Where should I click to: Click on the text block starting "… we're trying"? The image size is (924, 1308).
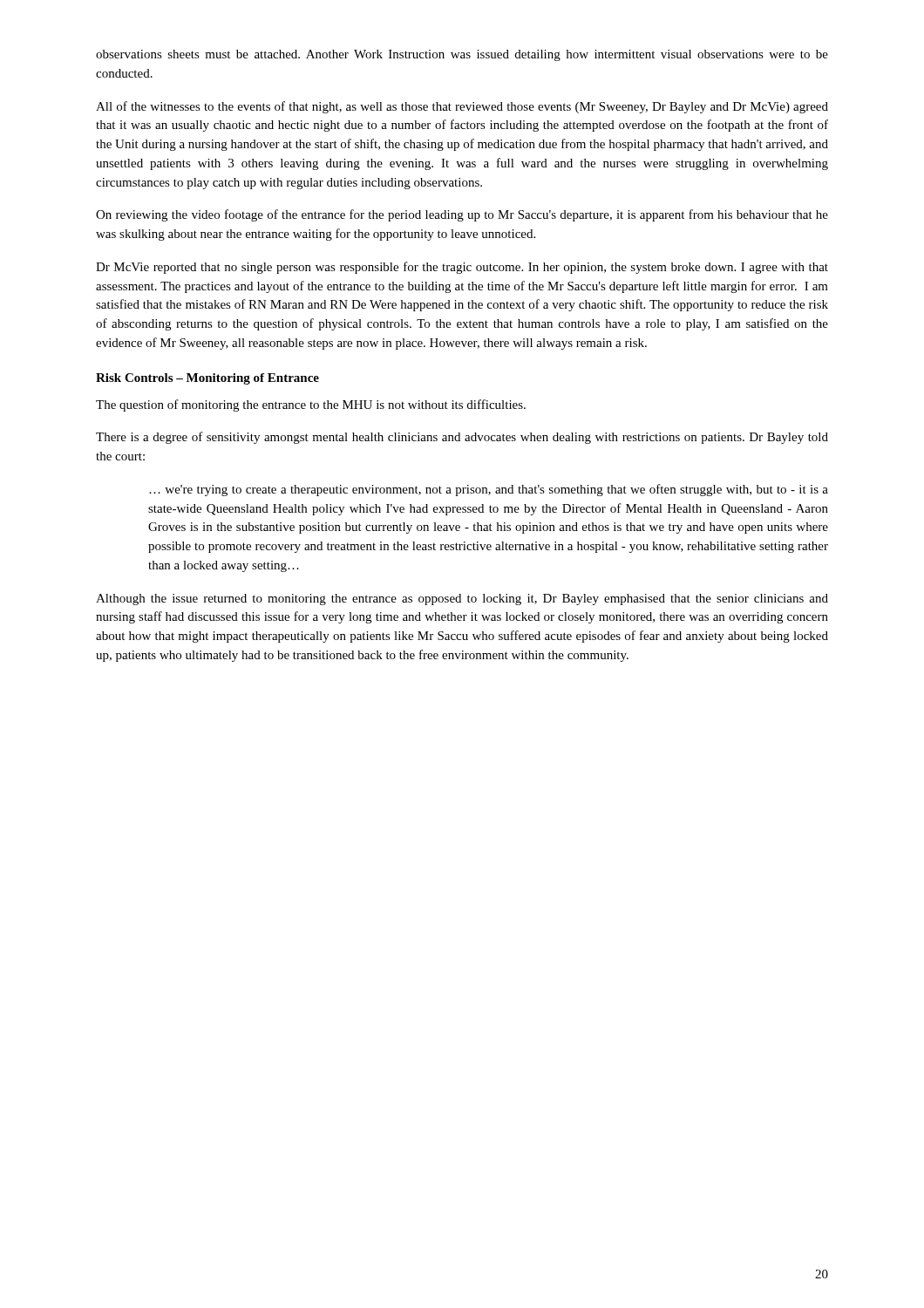coord(488,527)
